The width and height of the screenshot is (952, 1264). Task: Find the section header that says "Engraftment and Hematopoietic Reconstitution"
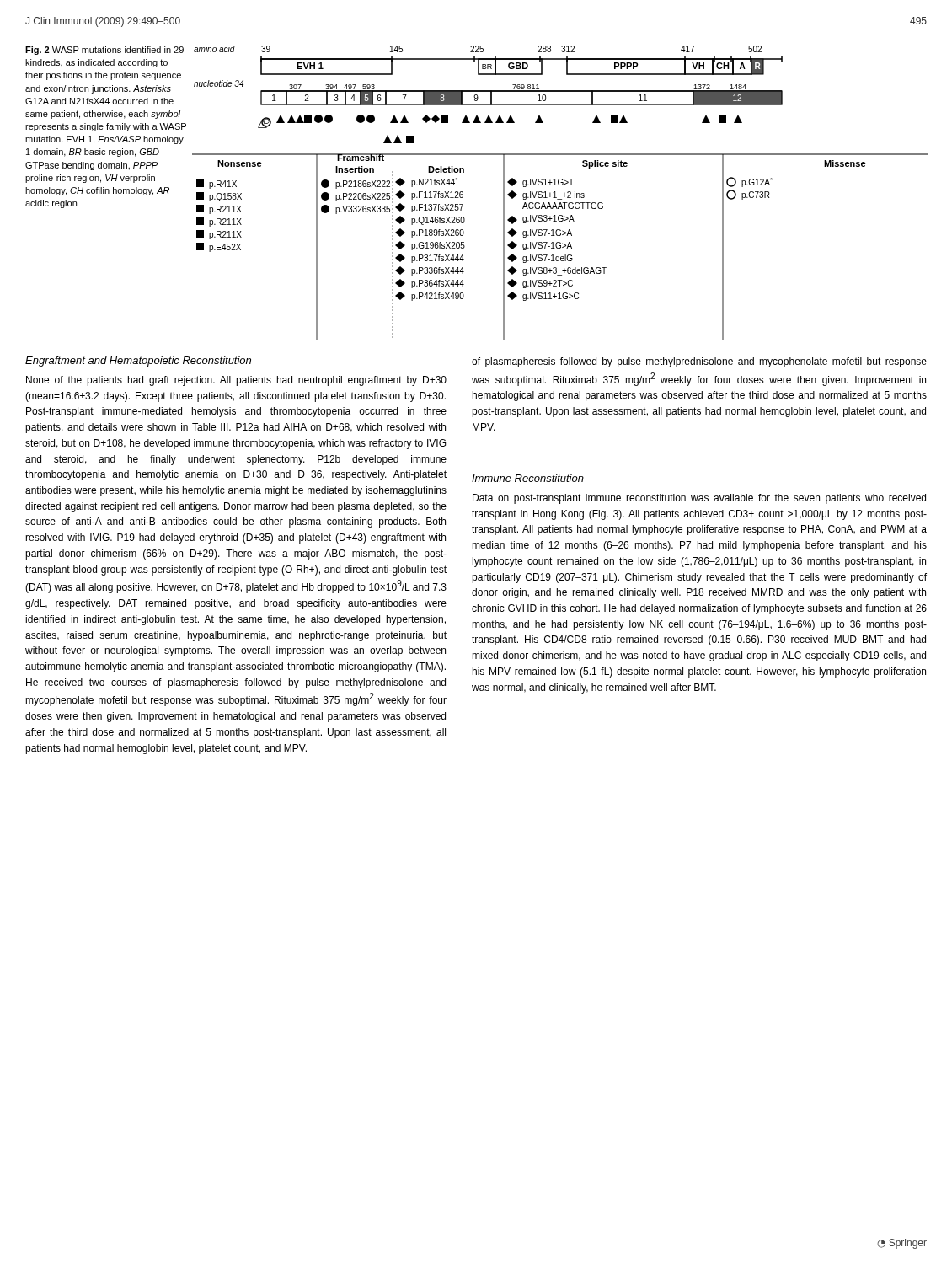click(138, 360)
